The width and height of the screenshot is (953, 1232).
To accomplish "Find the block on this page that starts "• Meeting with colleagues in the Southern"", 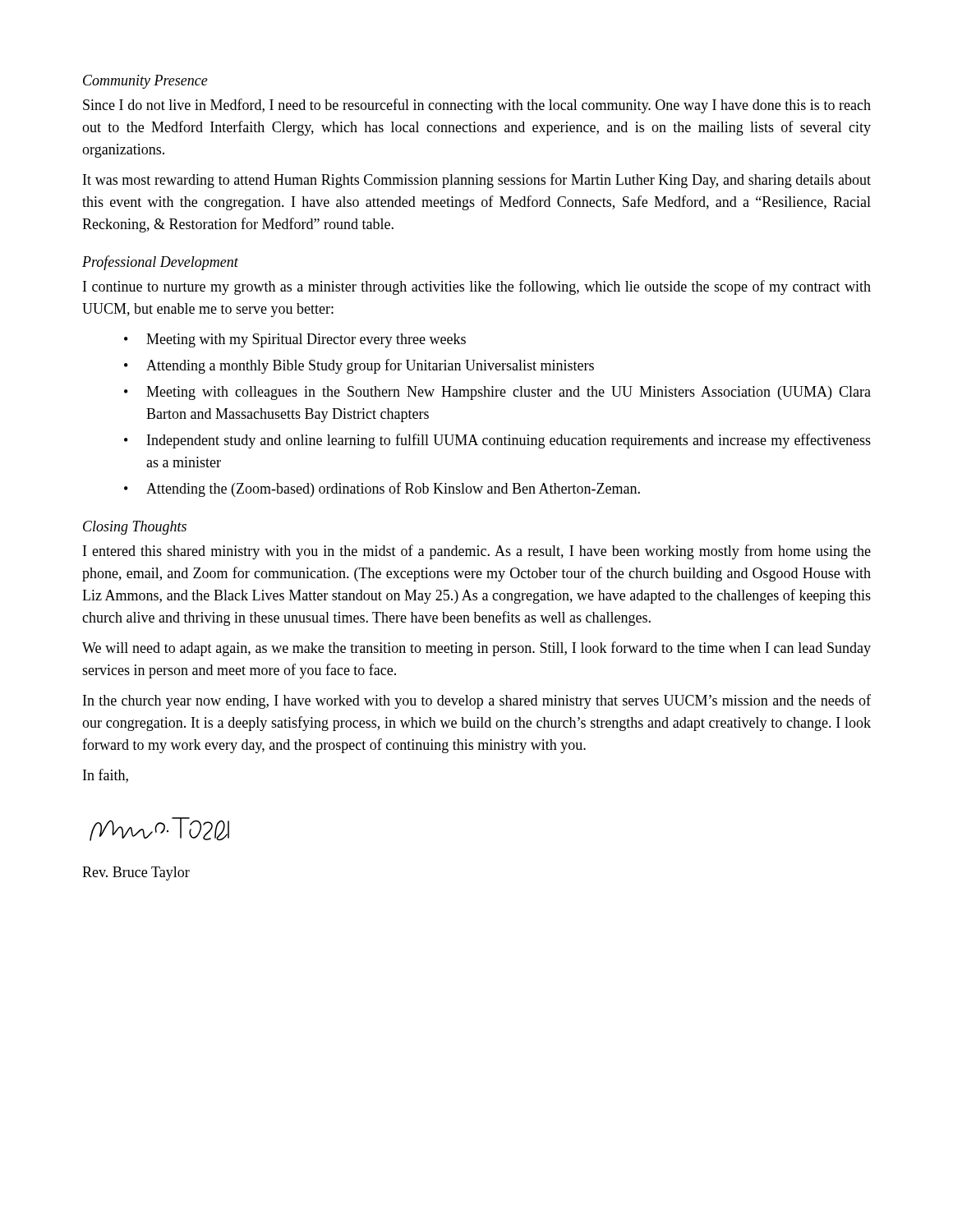I will (493, 403).
